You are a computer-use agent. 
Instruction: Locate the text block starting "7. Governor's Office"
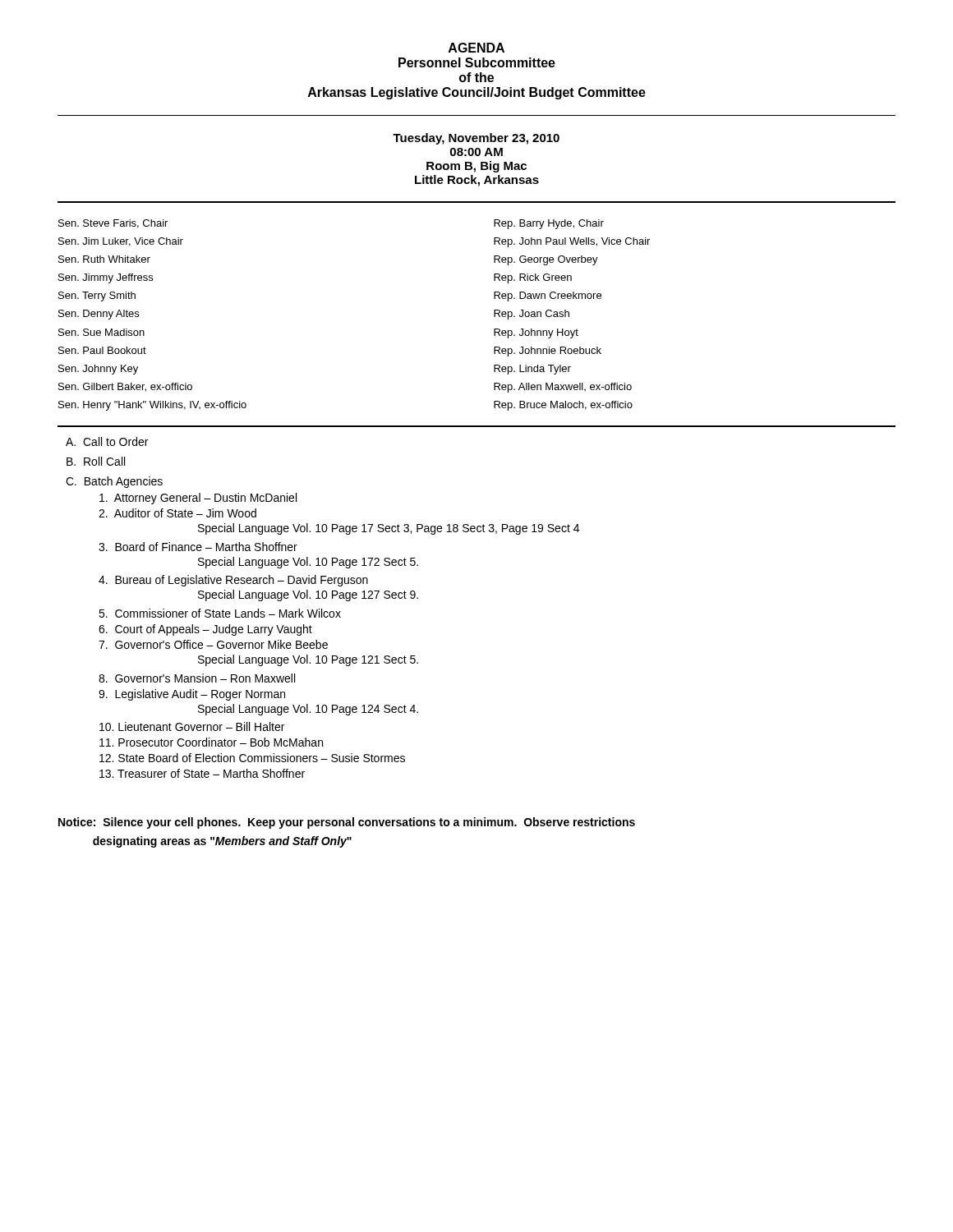213,644
